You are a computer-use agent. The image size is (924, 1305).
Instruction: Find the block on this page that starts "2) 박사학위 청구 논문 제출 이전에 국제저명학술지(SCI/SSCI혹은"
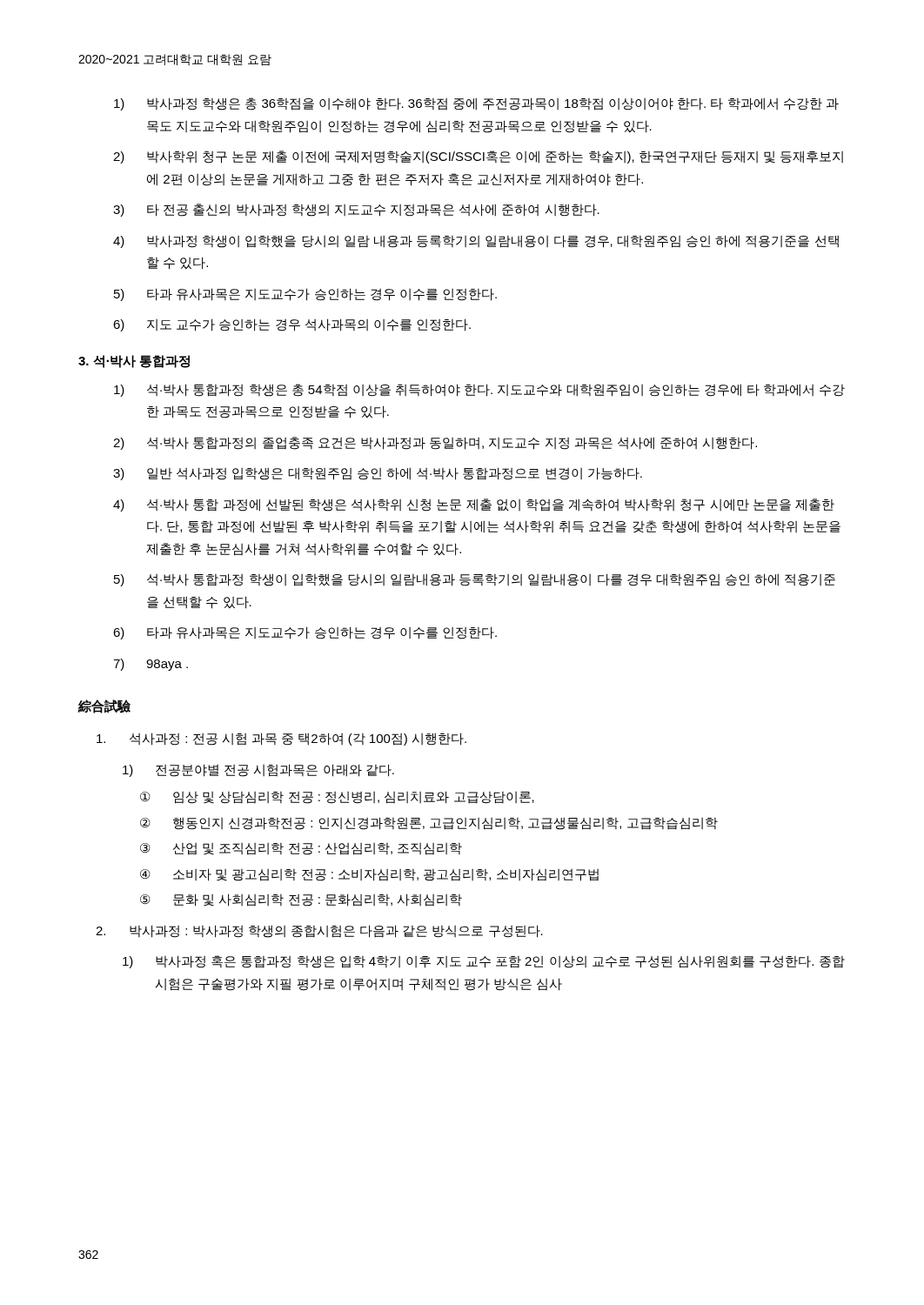pyautogui.click(x=479, y=167)
